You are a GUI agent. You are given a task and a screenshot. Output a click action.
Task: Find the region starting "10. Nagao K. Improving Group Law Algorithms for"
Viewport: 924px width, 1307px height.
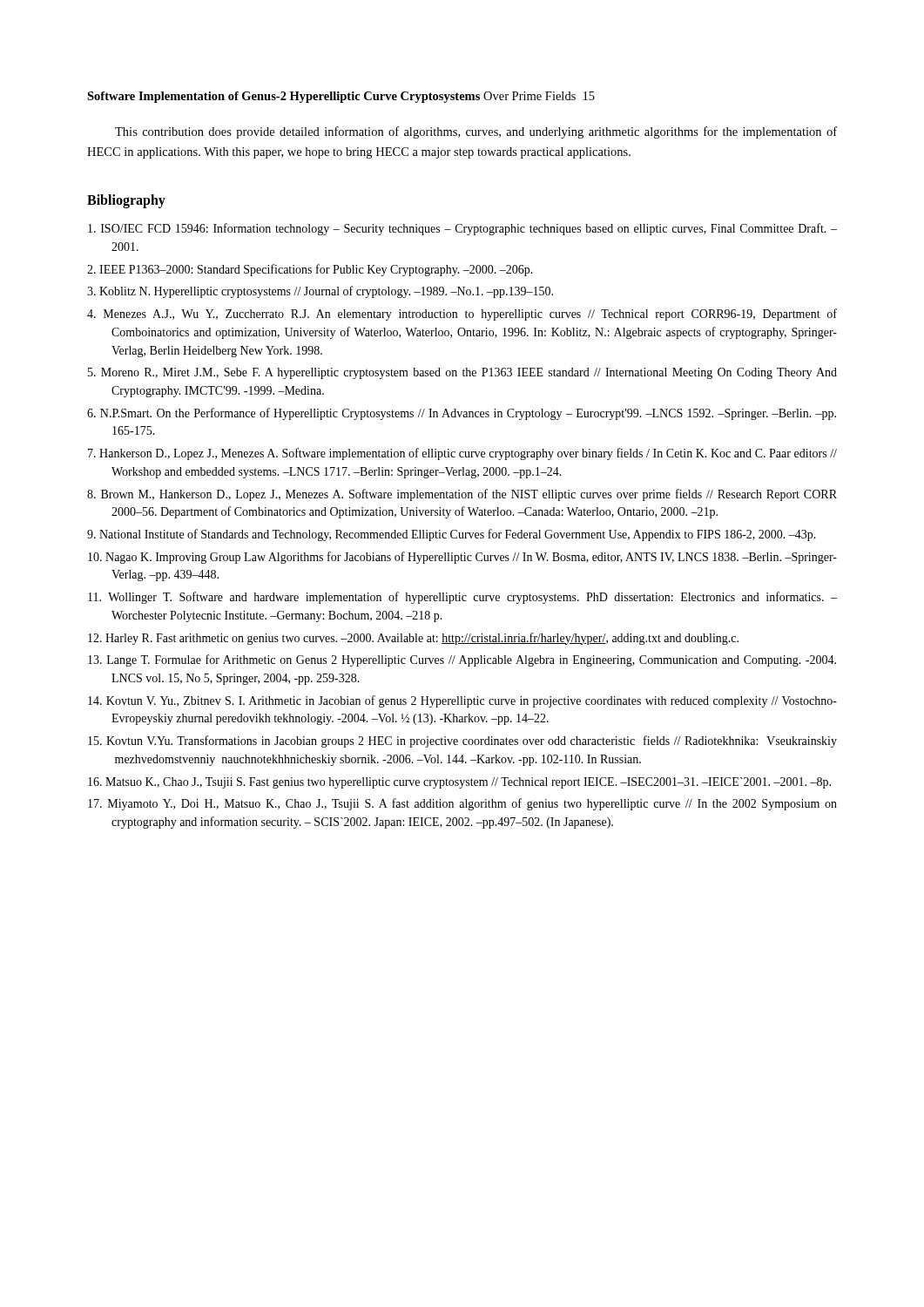point(462,566)
